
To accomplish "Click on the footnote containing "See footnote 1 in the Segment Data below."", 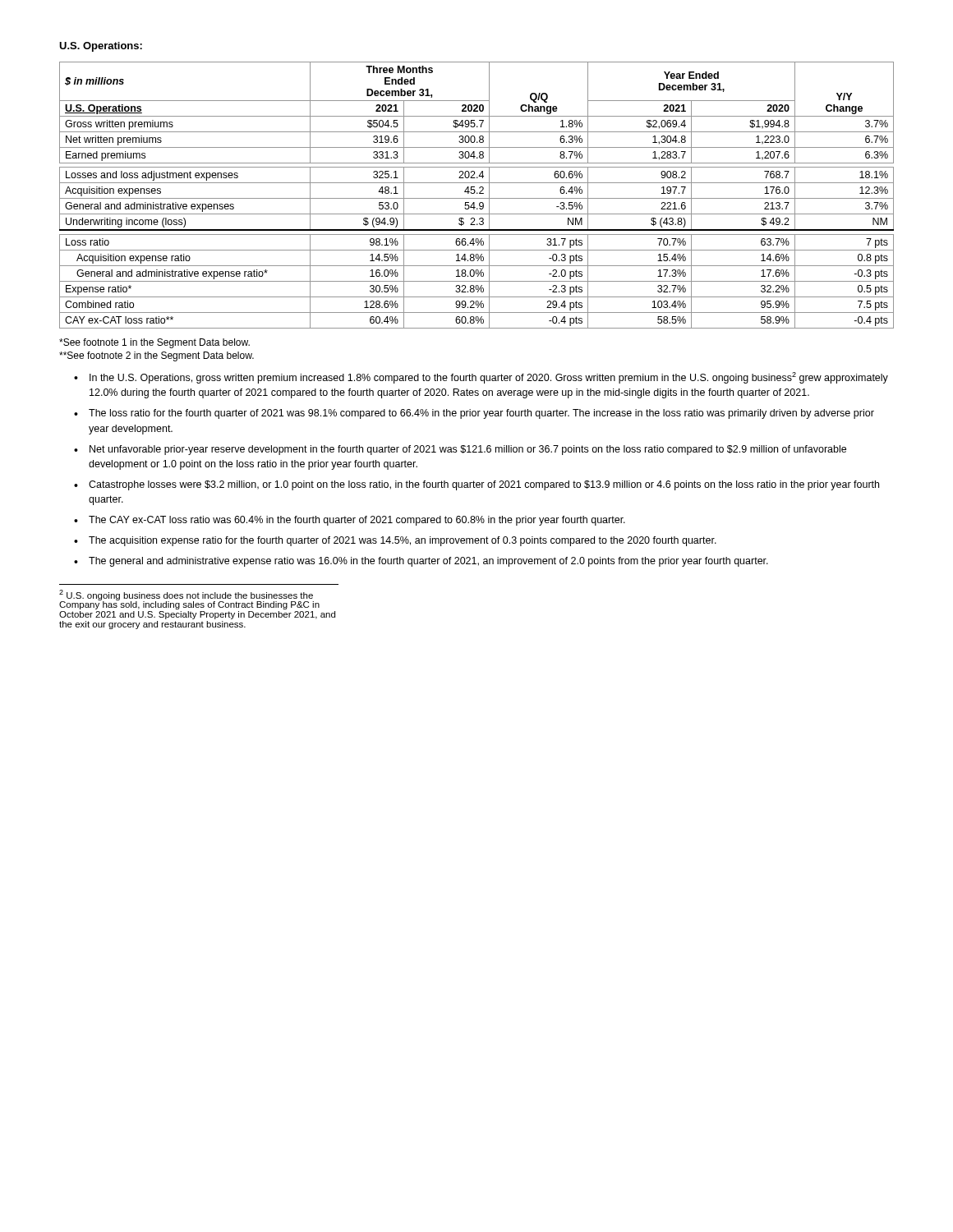I will tap(155, 342).
